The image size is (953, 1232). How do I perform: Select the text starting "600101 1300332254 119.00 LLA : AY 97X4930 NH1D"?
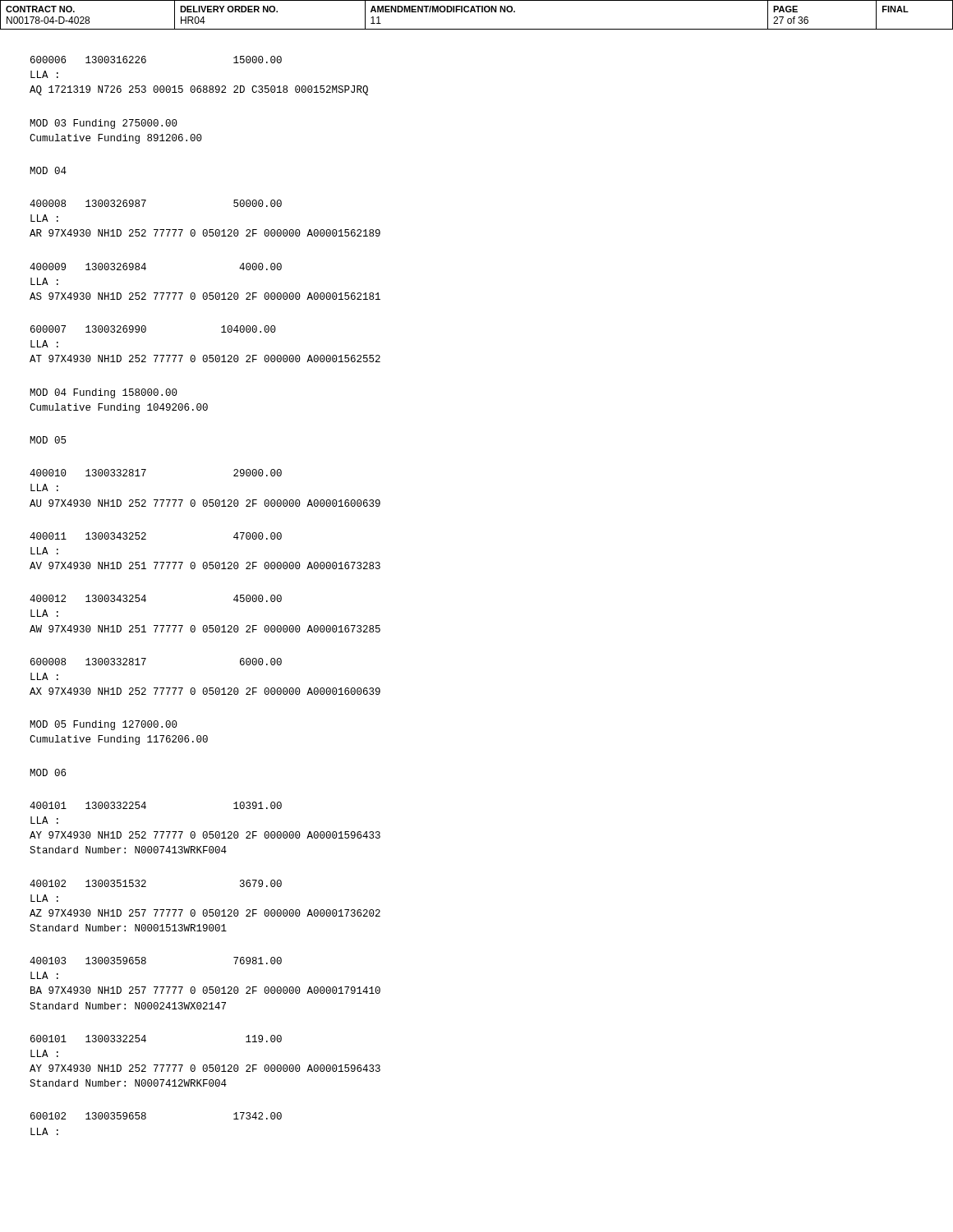coord(205,1062)
